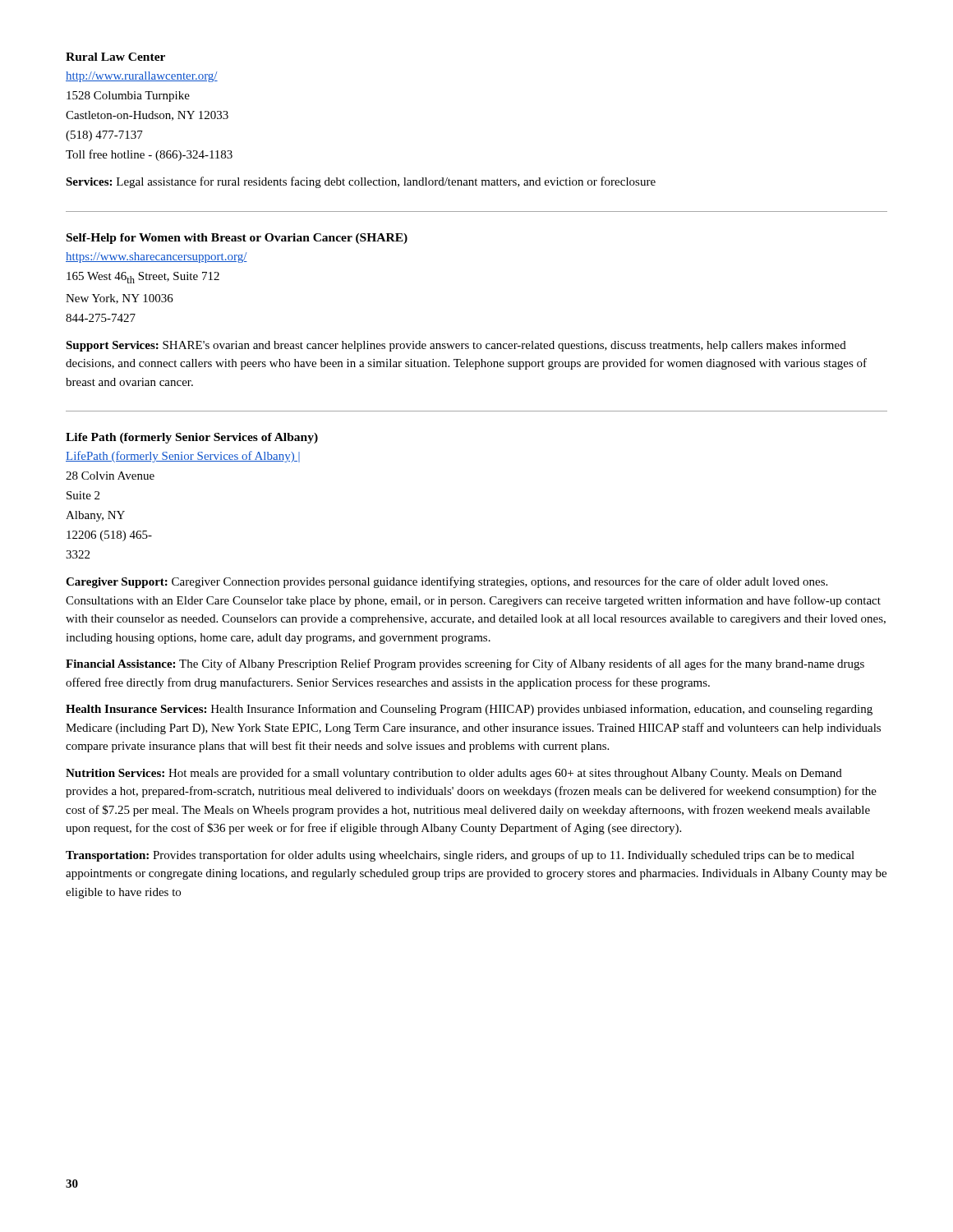Where is the passage that starts "Caregiver Support: Caregiver Connection"?

click(x=476, y=609)
